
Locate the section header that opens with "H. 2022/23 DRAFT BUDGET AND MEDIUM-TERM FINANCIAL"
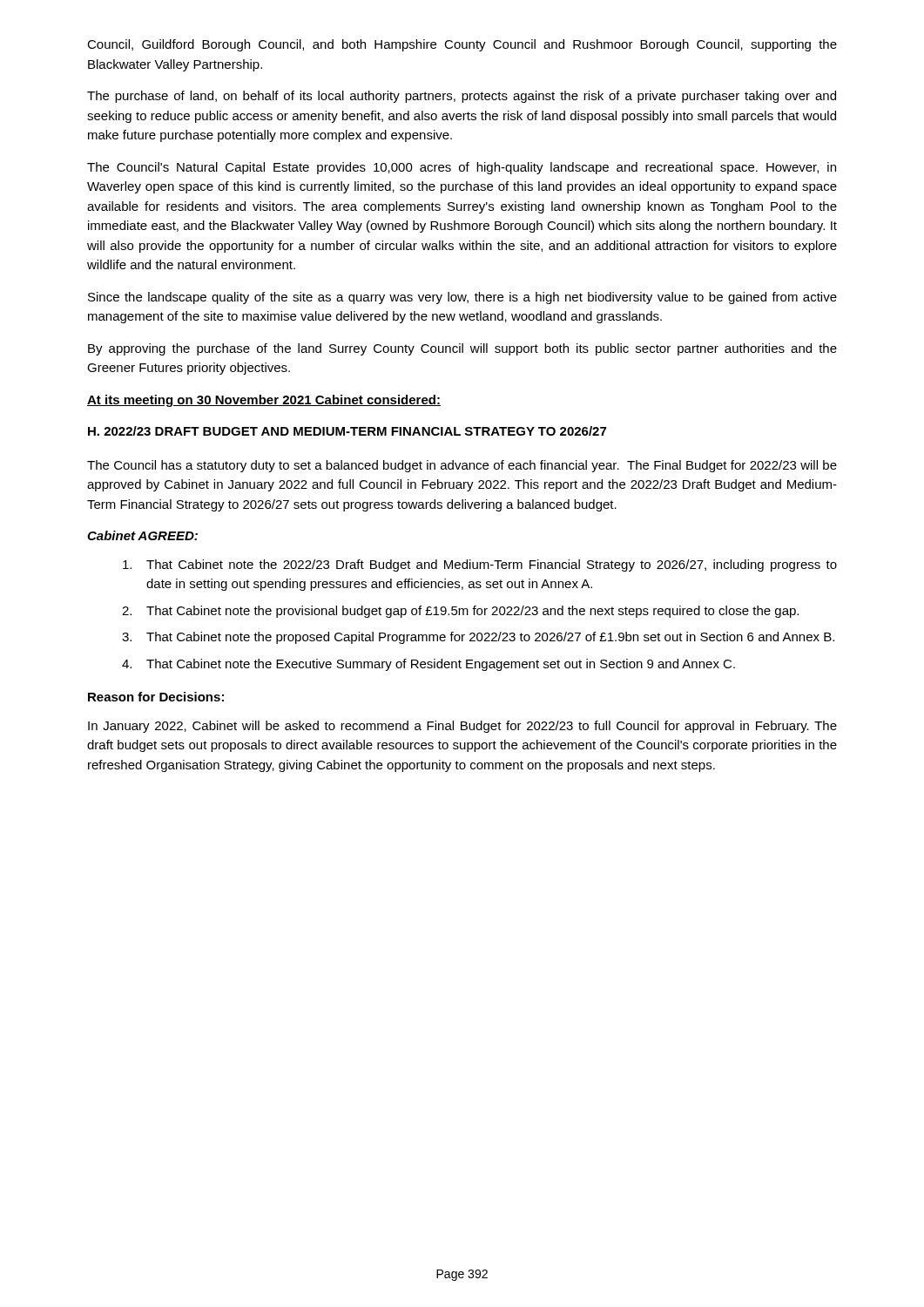click(347, 431)
